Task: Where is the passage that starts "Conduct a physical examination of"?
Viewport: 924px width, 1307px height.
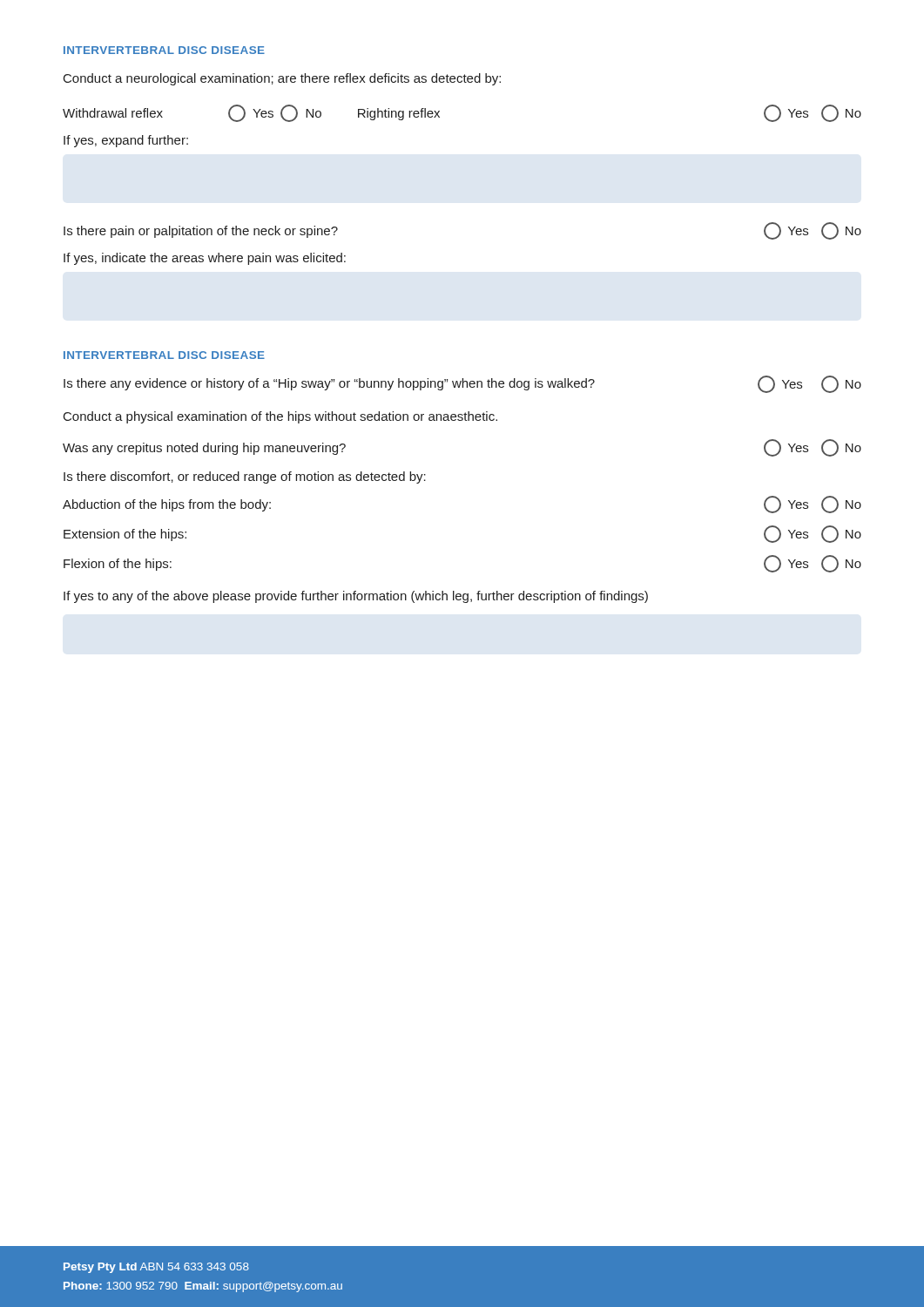Action: coord(281,416)
